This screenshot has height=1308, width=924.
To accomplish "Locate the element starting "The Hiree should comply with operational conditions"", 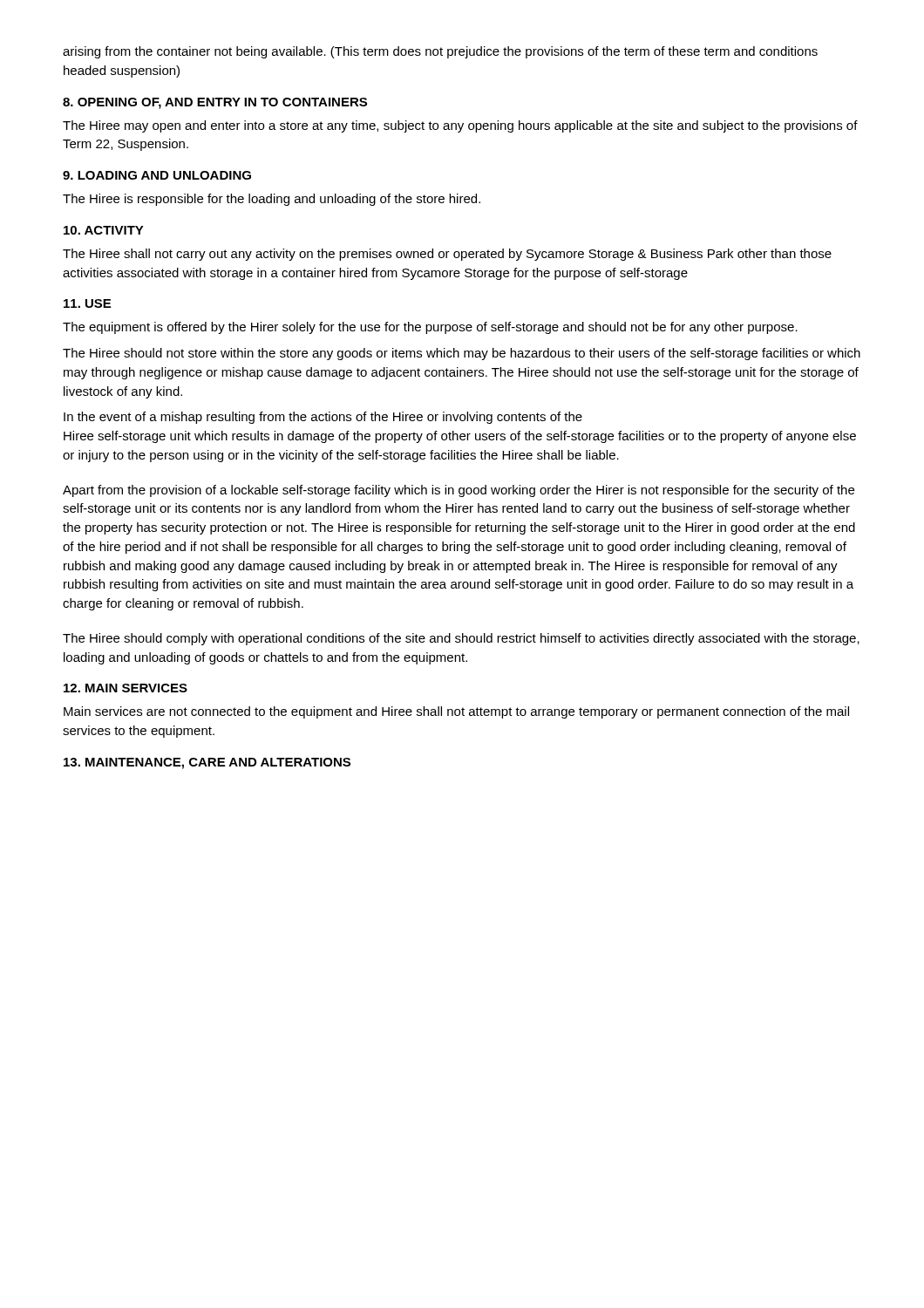I will click(462, 647).
